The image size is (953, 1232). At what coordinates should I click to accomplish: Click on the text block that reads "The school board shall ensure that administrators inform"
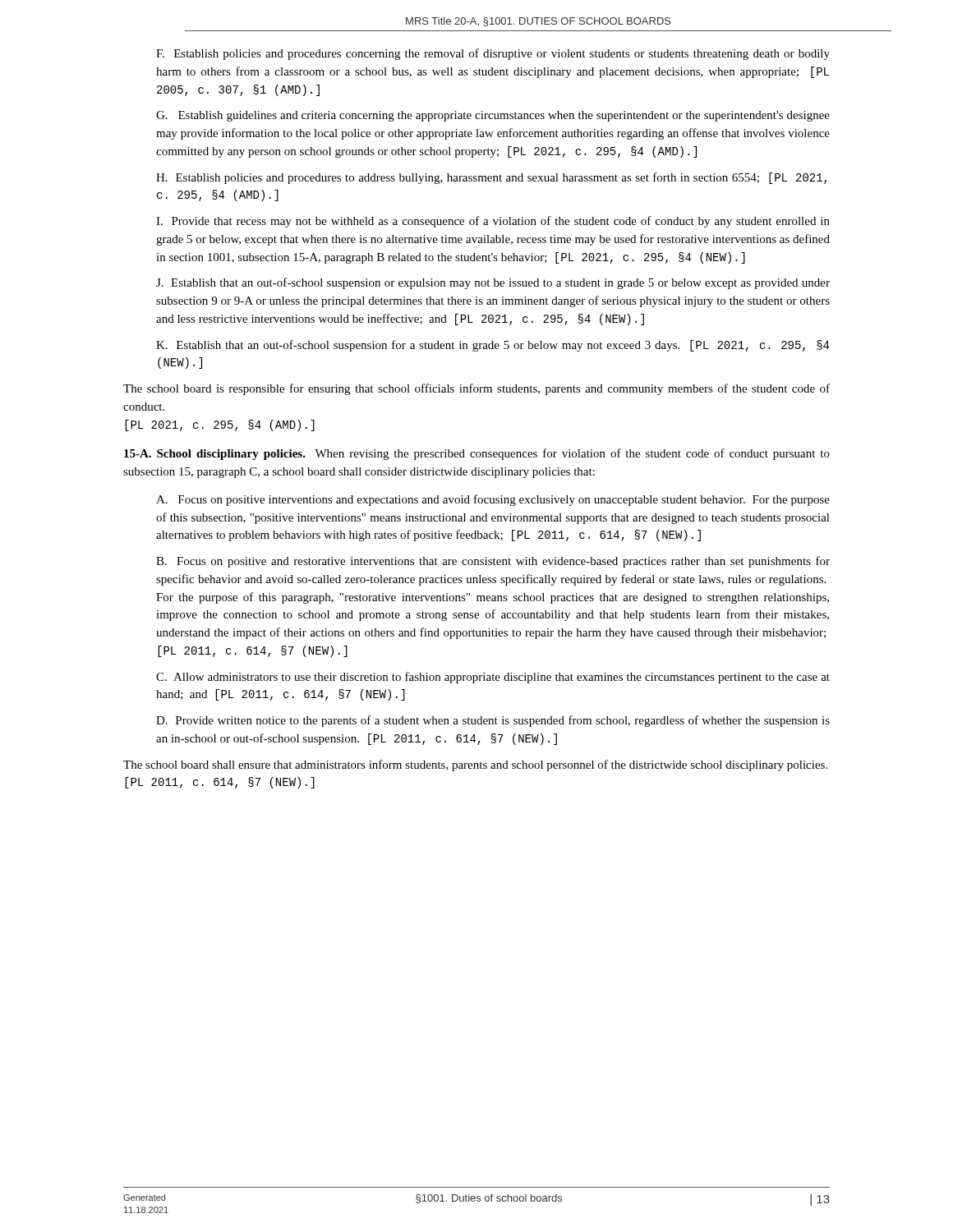click(x=476, y=774)
